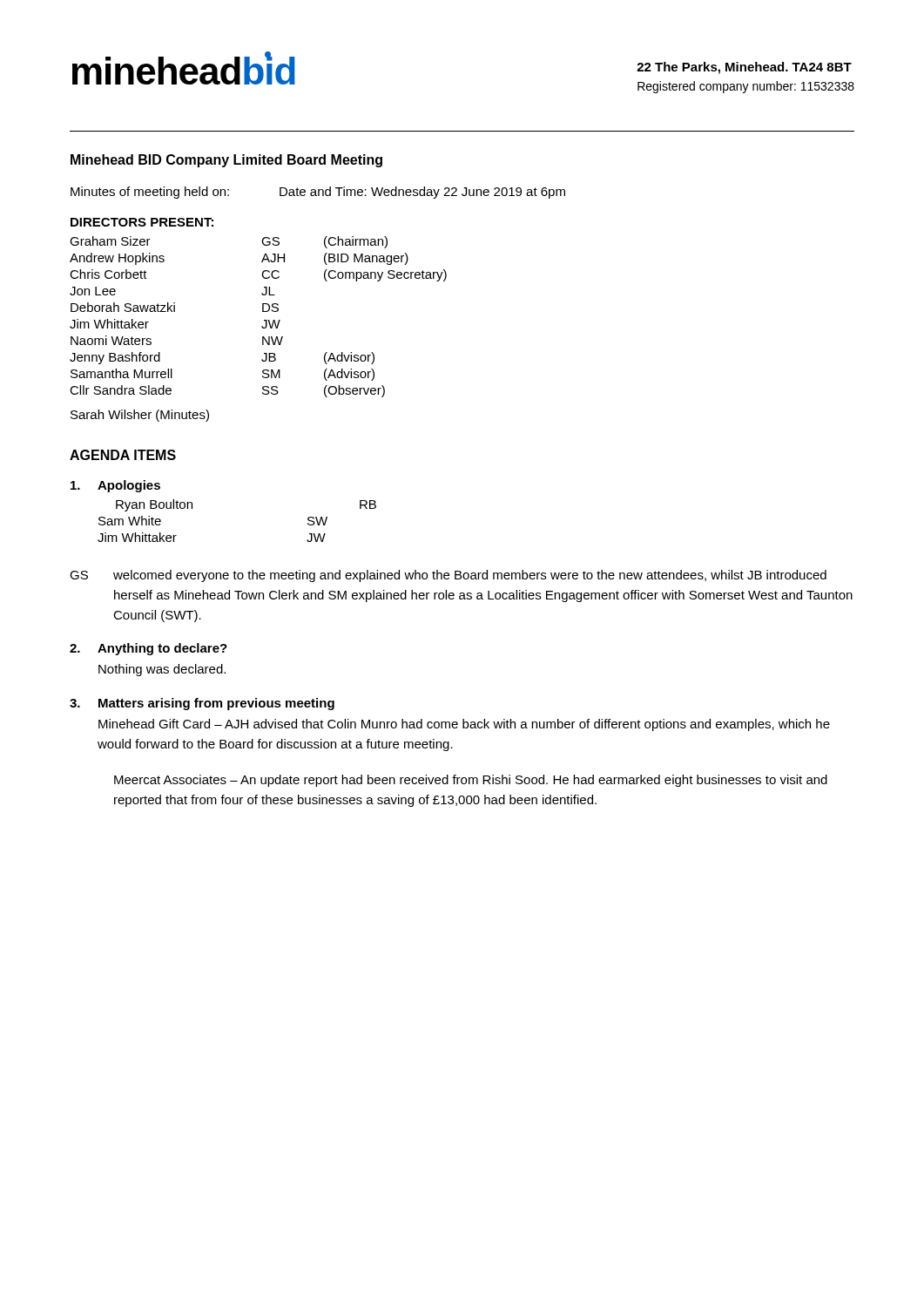Point to the block beginning "3. Matters arising from previous"

[x=462, y=724]
